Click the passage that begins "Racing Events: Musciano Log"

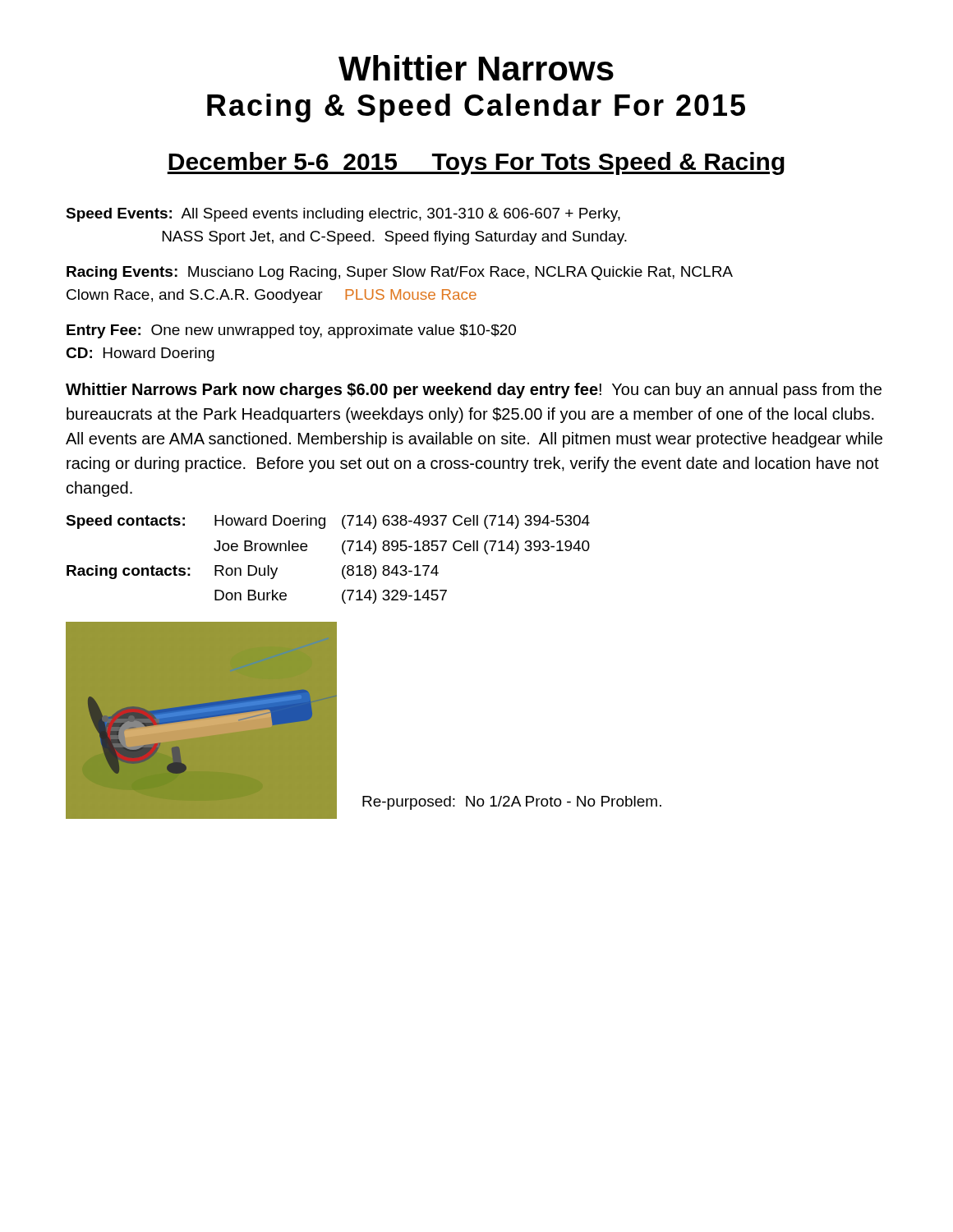(399, 283)
